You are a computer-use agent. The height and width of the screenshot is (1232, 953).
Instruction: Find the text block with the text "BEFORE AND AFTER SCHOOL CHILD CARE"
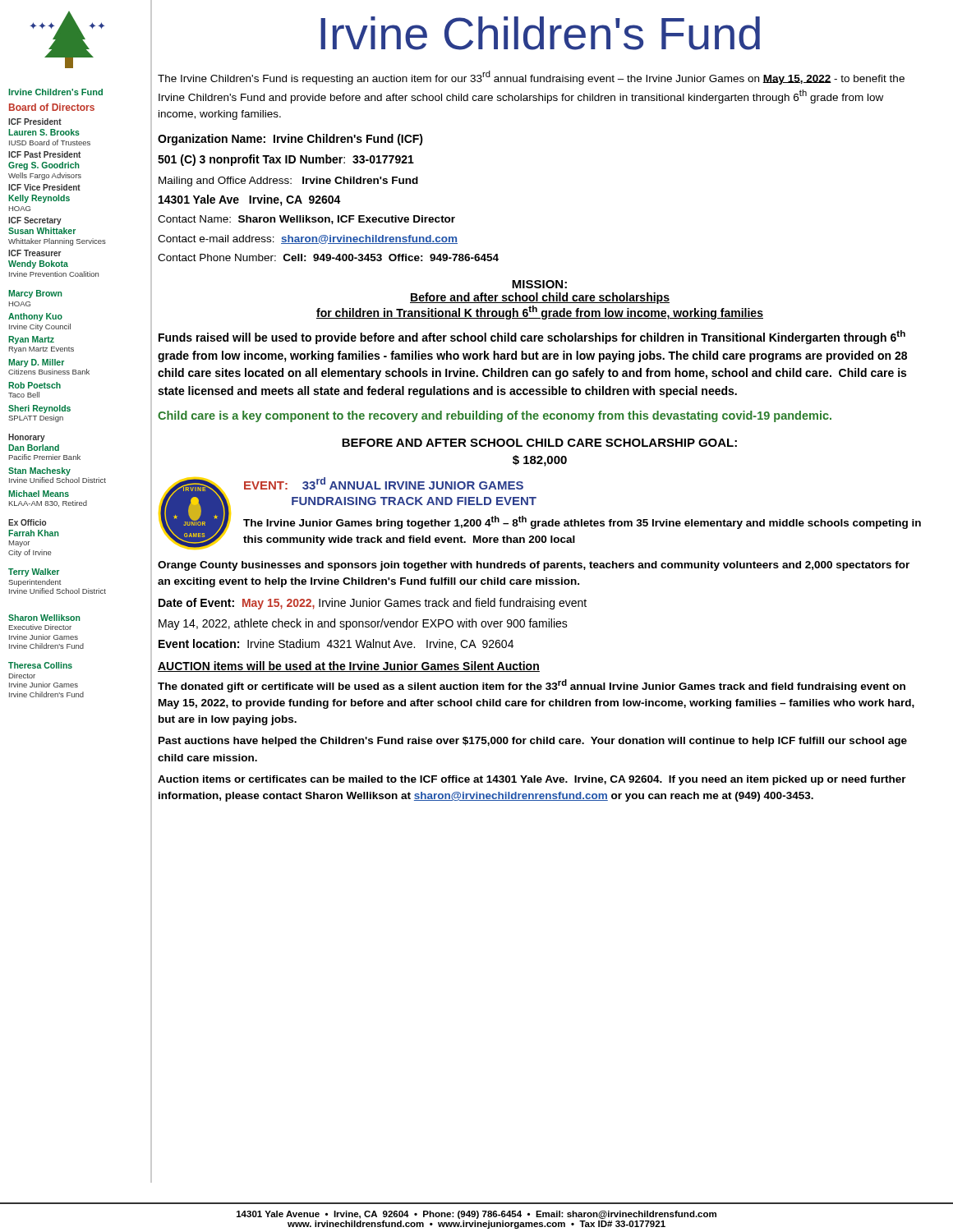coord(540,451)
